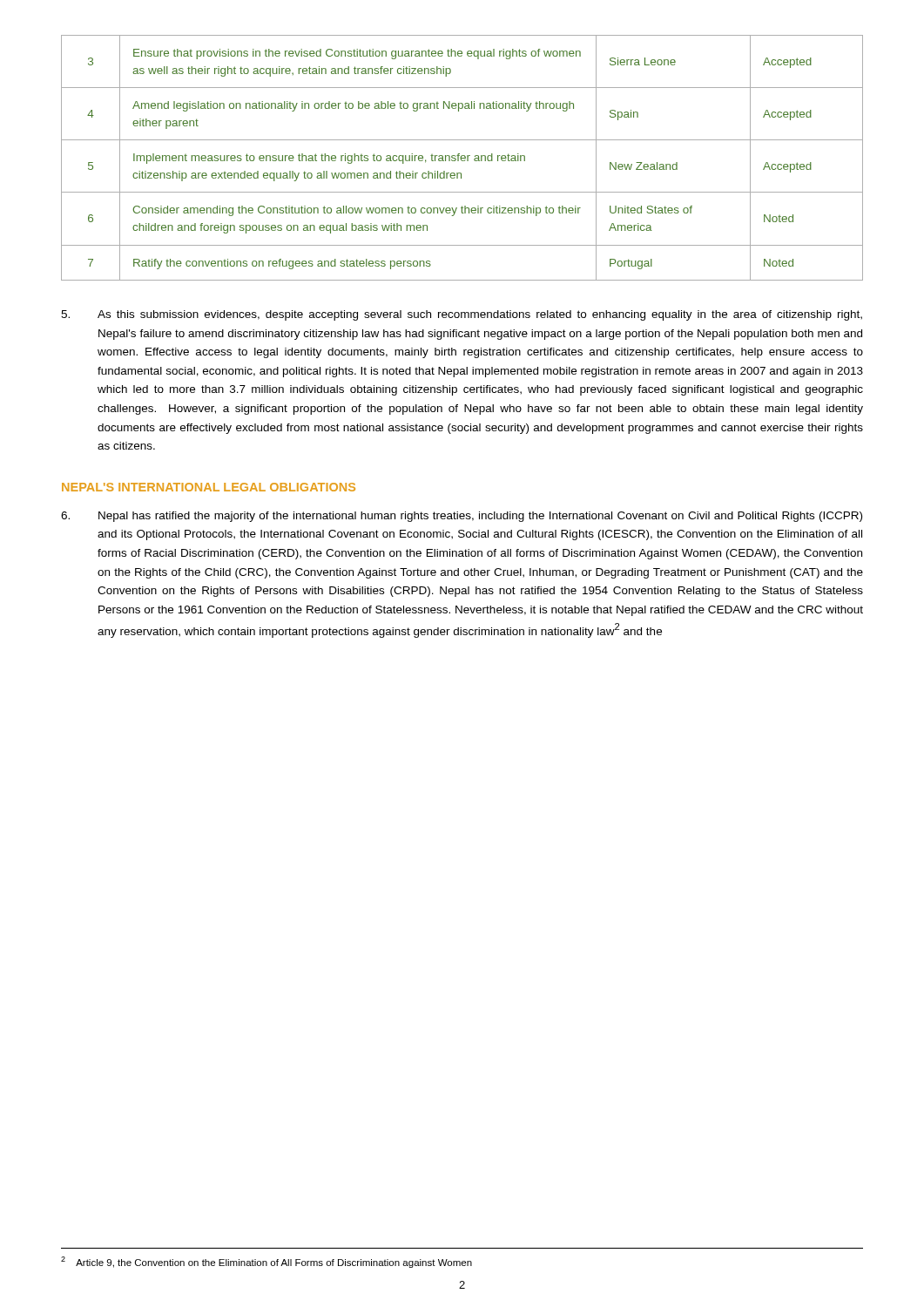Select the footnote containing "2 Article 9, the Convention"
Viewport: 924px width, 1307px height.
(267, 1261)
